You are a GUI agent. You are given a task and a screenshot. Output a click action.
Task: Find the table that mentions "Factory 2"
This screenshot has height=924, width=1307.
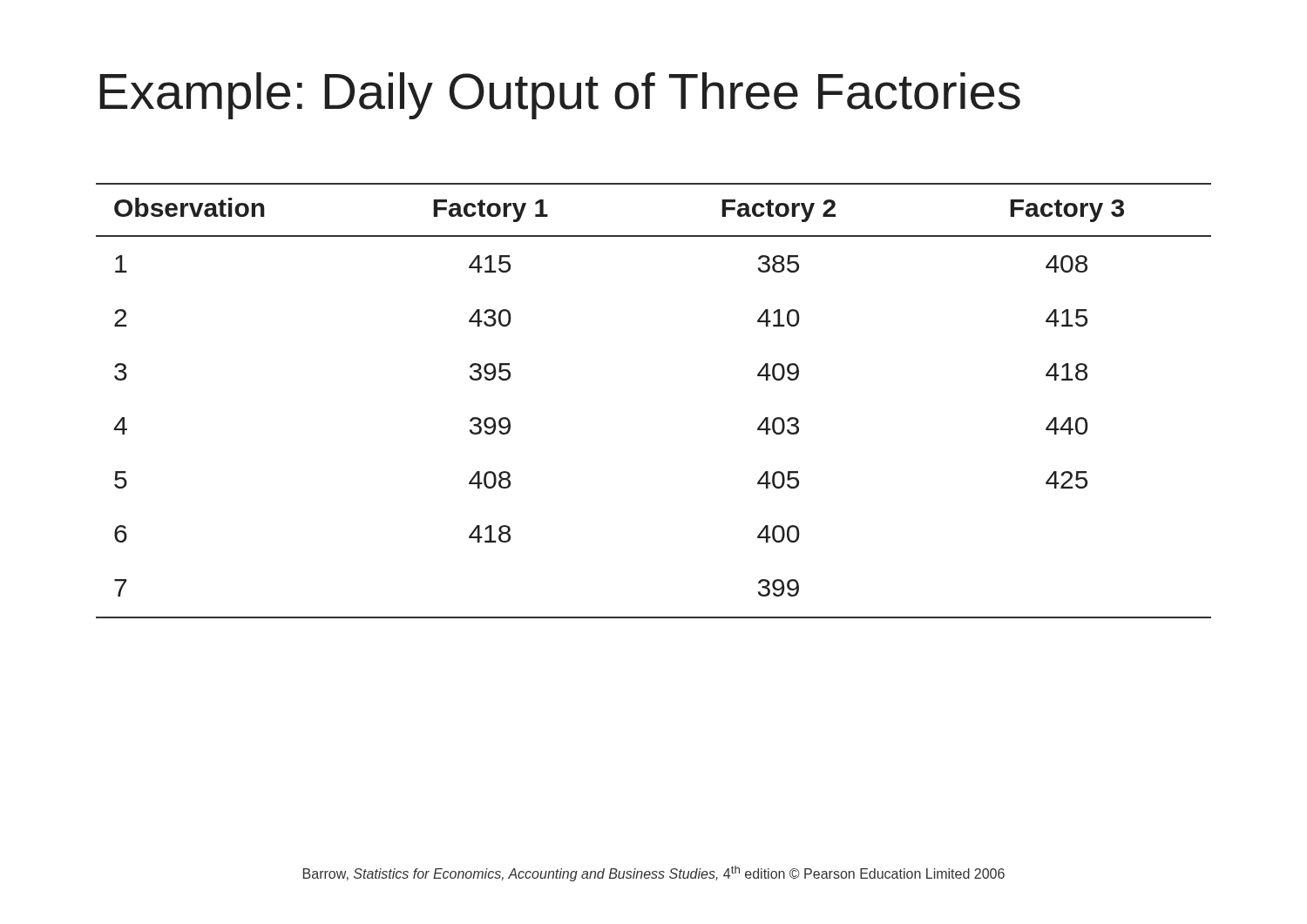tap(654, 401)
